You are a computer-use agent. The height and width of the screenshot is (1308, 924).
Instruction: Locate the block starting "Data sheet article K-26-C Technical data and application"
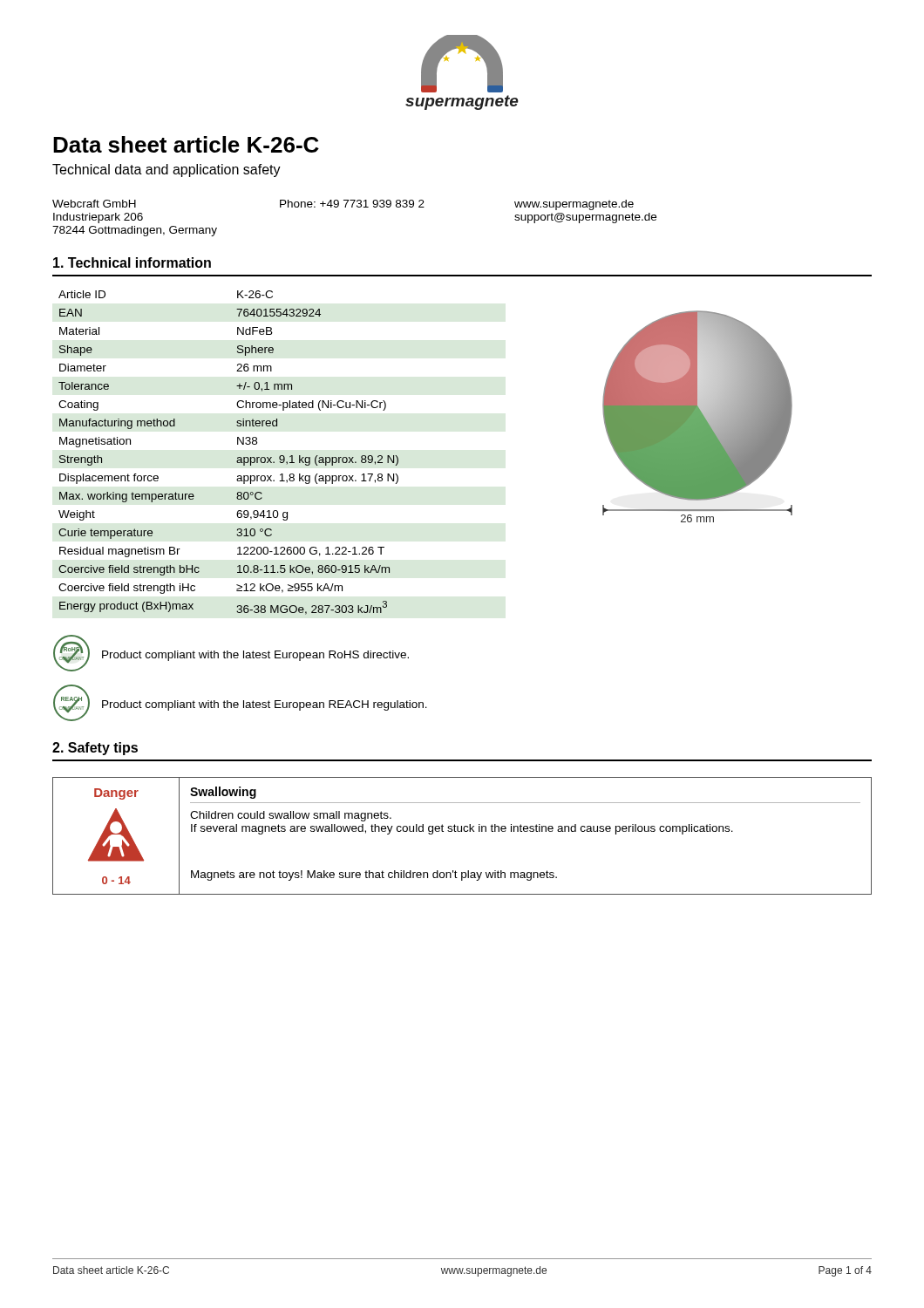186,144
